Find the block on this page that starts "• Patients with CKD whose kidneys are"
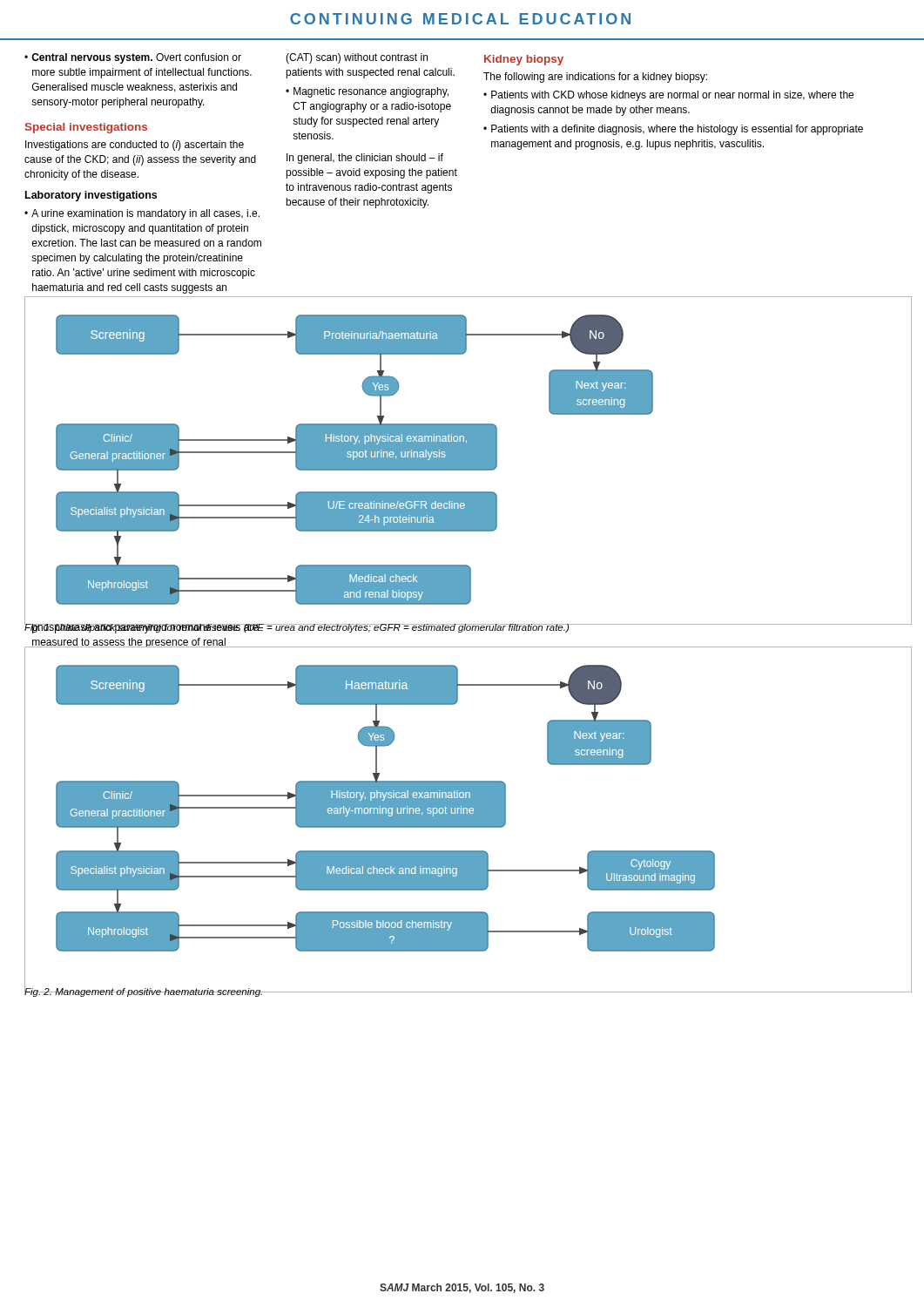Viewport: 924px width, 1307px height. tap(690, 103)
